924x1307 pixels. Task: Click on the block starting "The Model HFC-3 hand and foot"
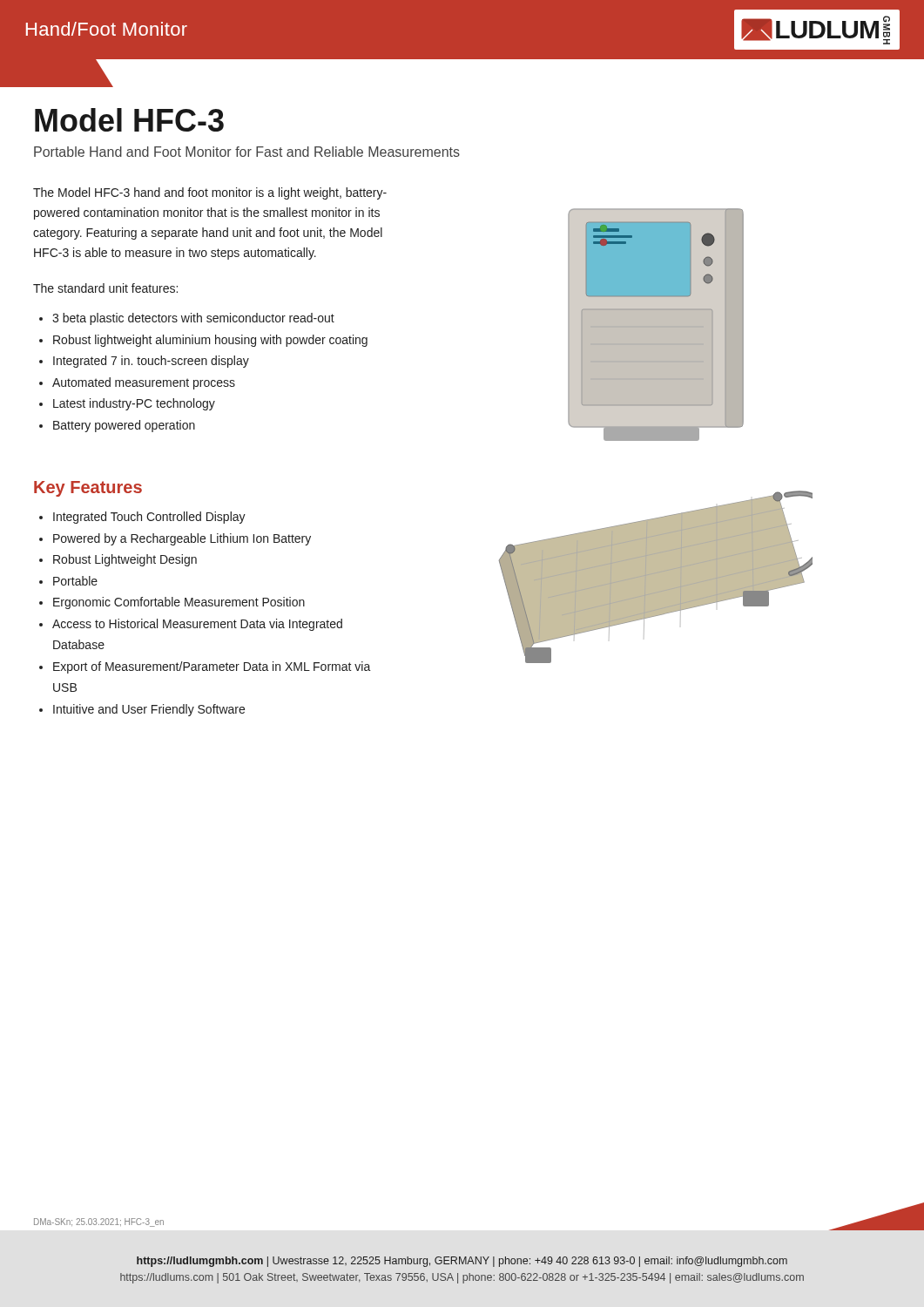[x=210, y=223]
